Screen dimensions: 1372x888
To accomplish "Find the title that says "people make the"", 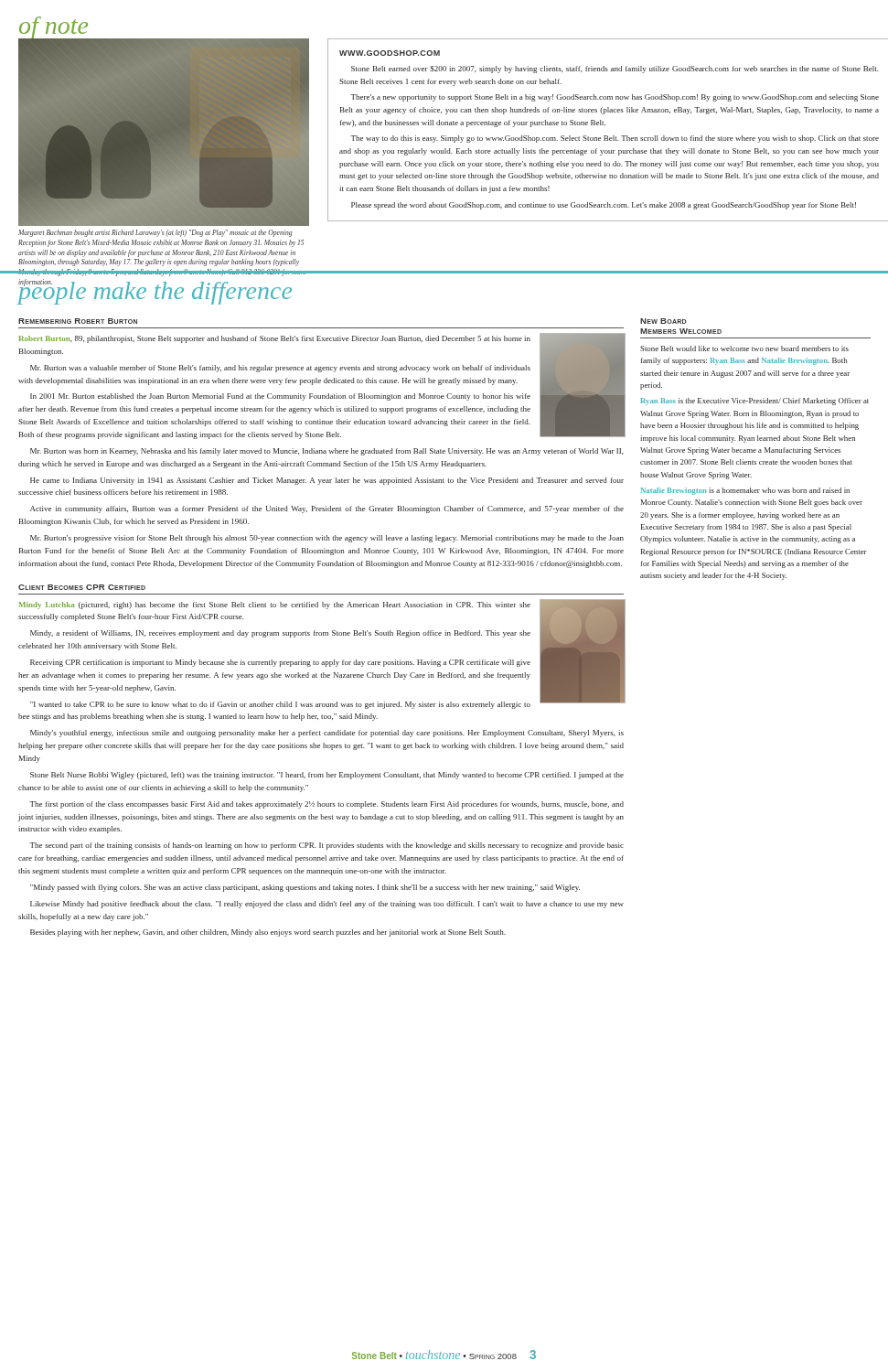I will [x=155, y=290].
